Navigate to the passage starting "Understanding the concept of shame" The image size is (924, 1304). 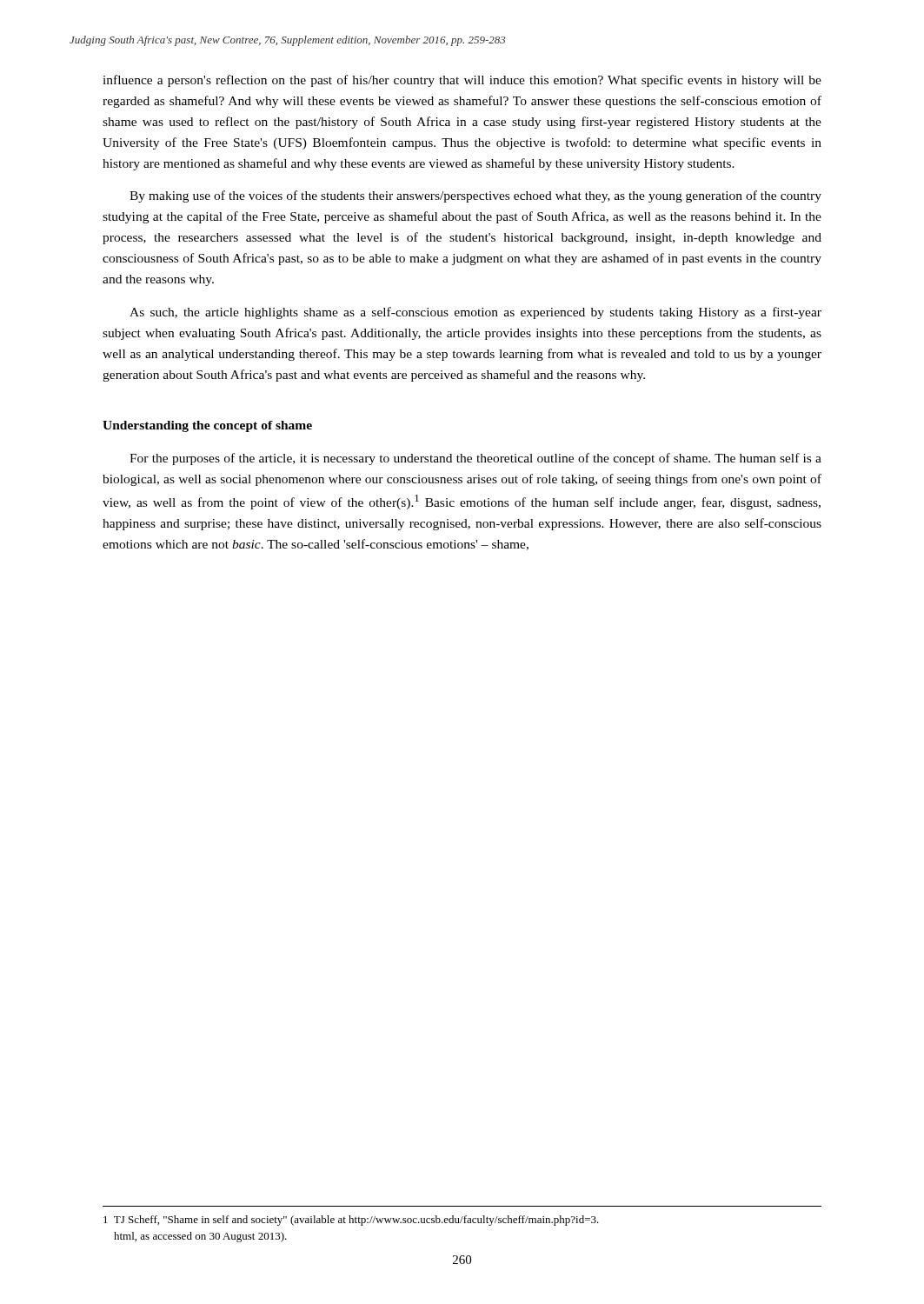(x=207, y=426)
